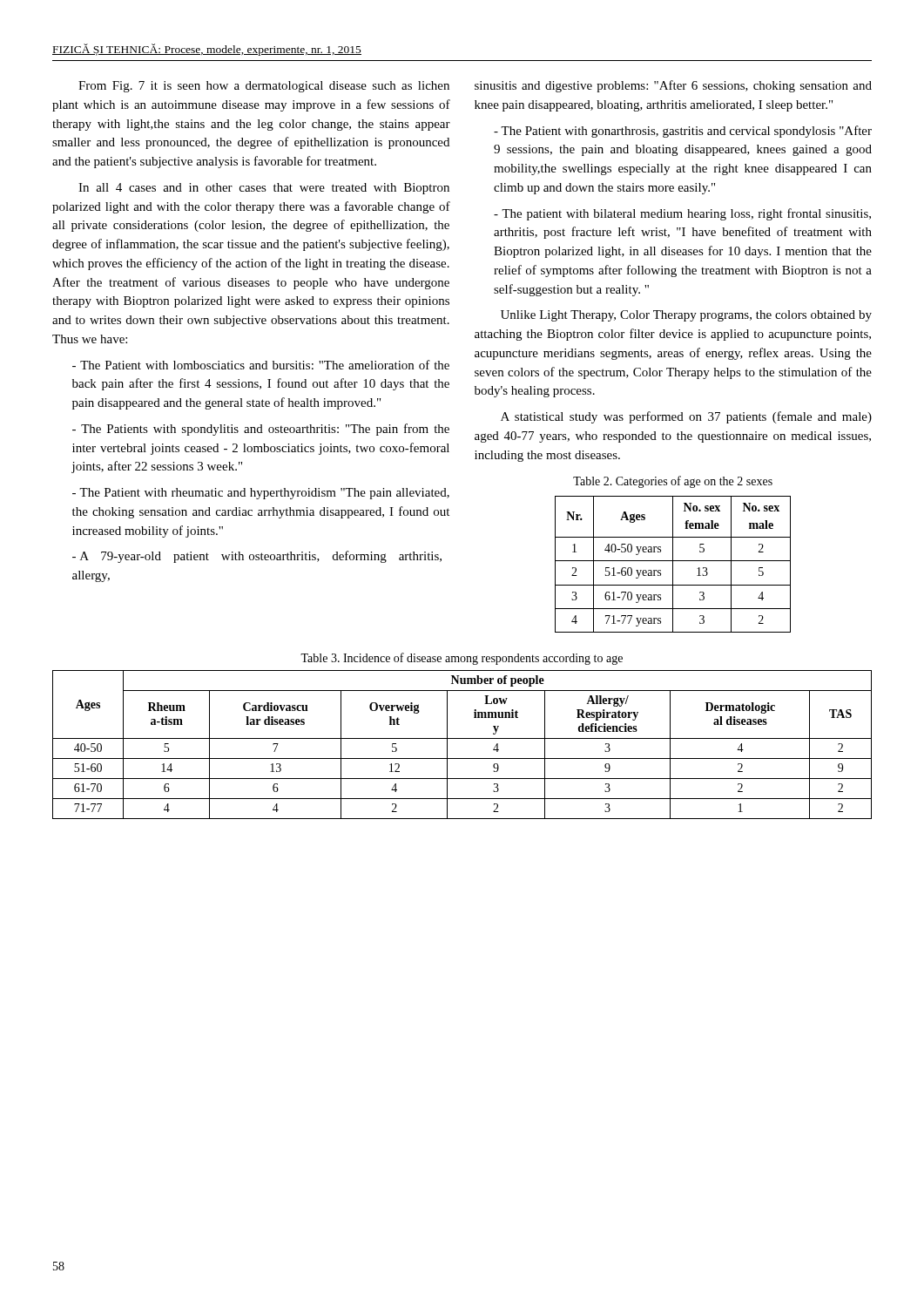924x1307 pixels.
Task: Click on the table containing "No. sex male"
Action: pos(673,564)
